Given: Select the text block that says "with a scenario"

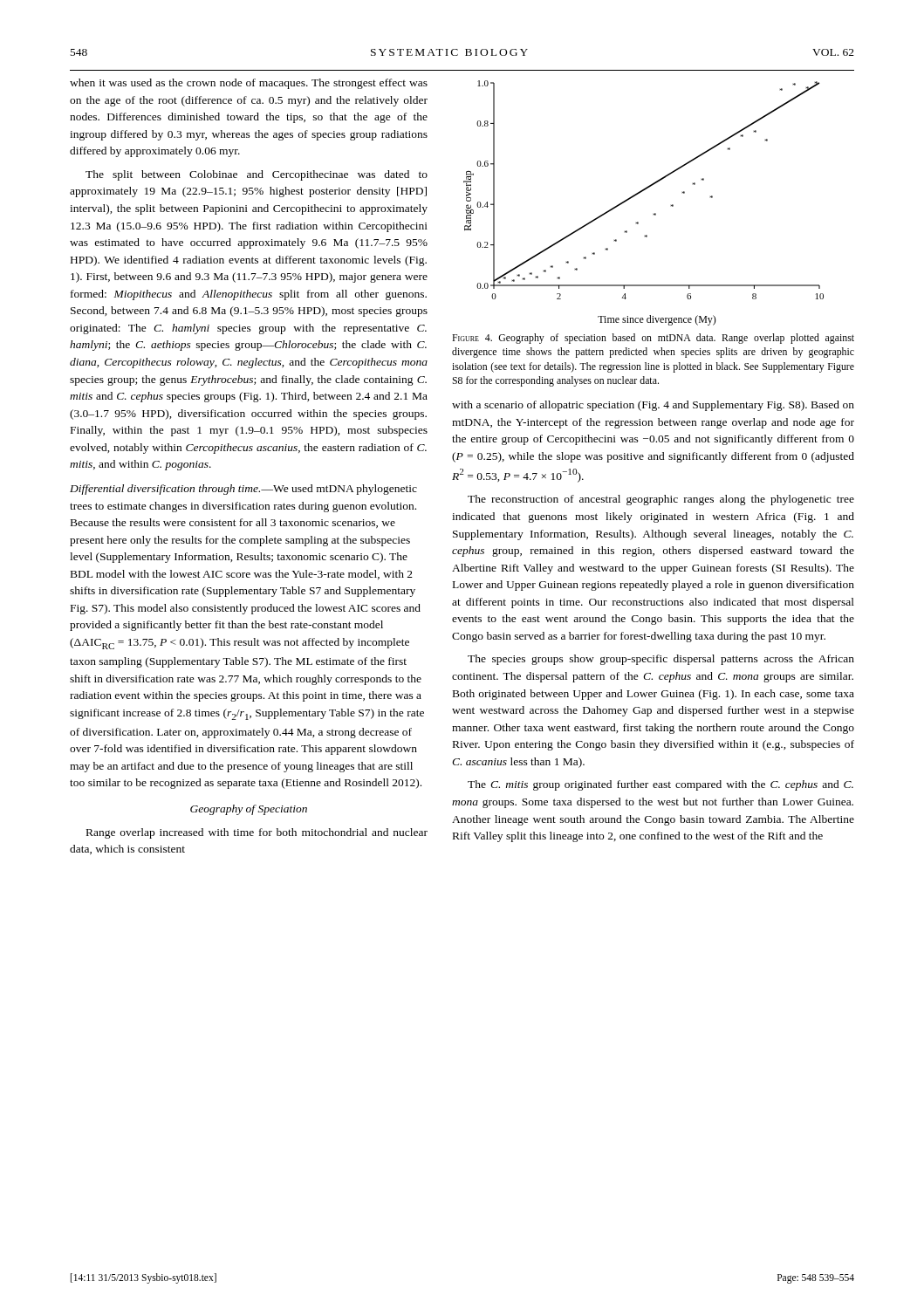Looking at the screenshot, I should [653, 440].
